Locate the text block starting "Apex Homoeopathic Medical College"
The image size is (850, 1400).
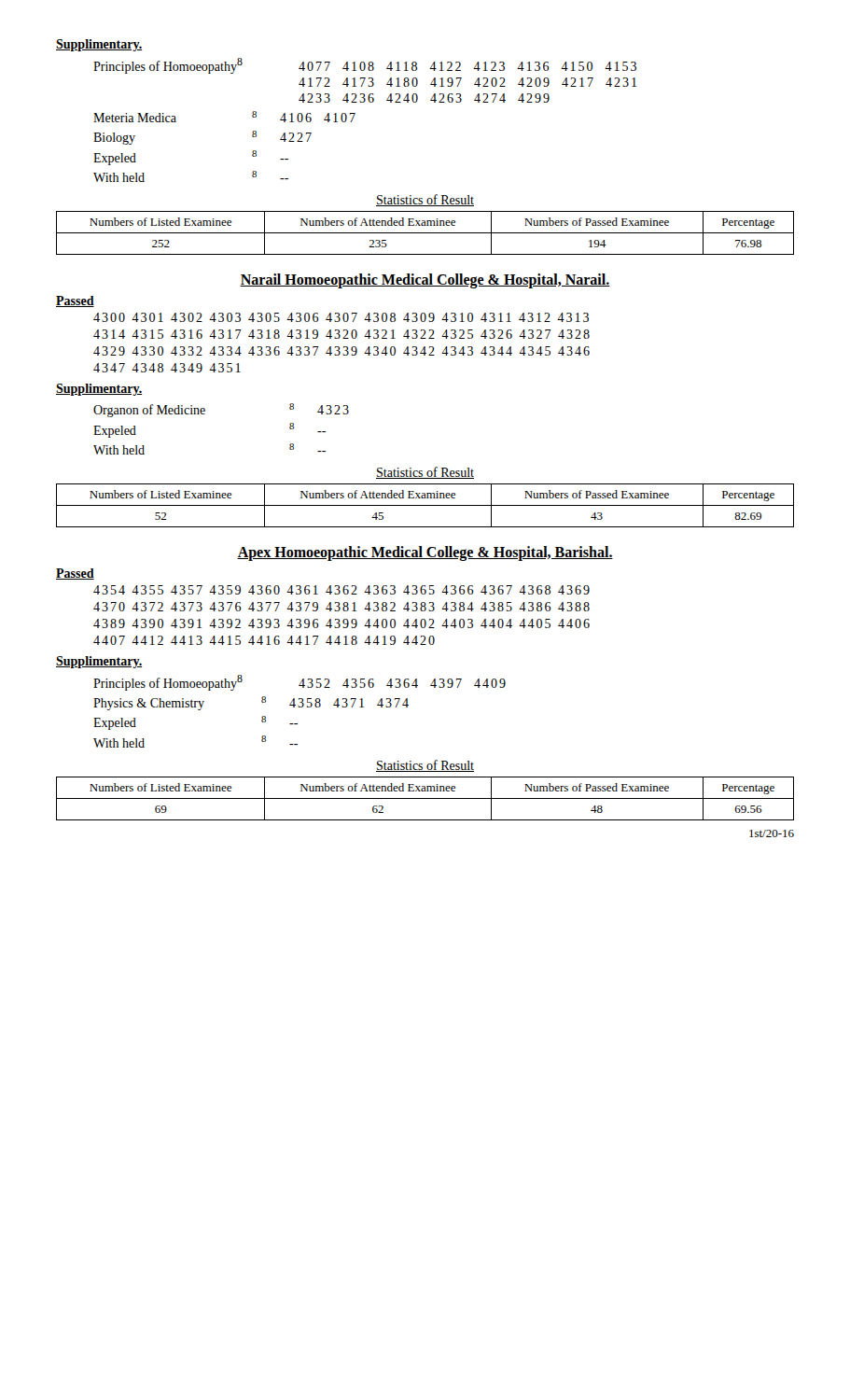pyautogui.click(x=425, y=552)
